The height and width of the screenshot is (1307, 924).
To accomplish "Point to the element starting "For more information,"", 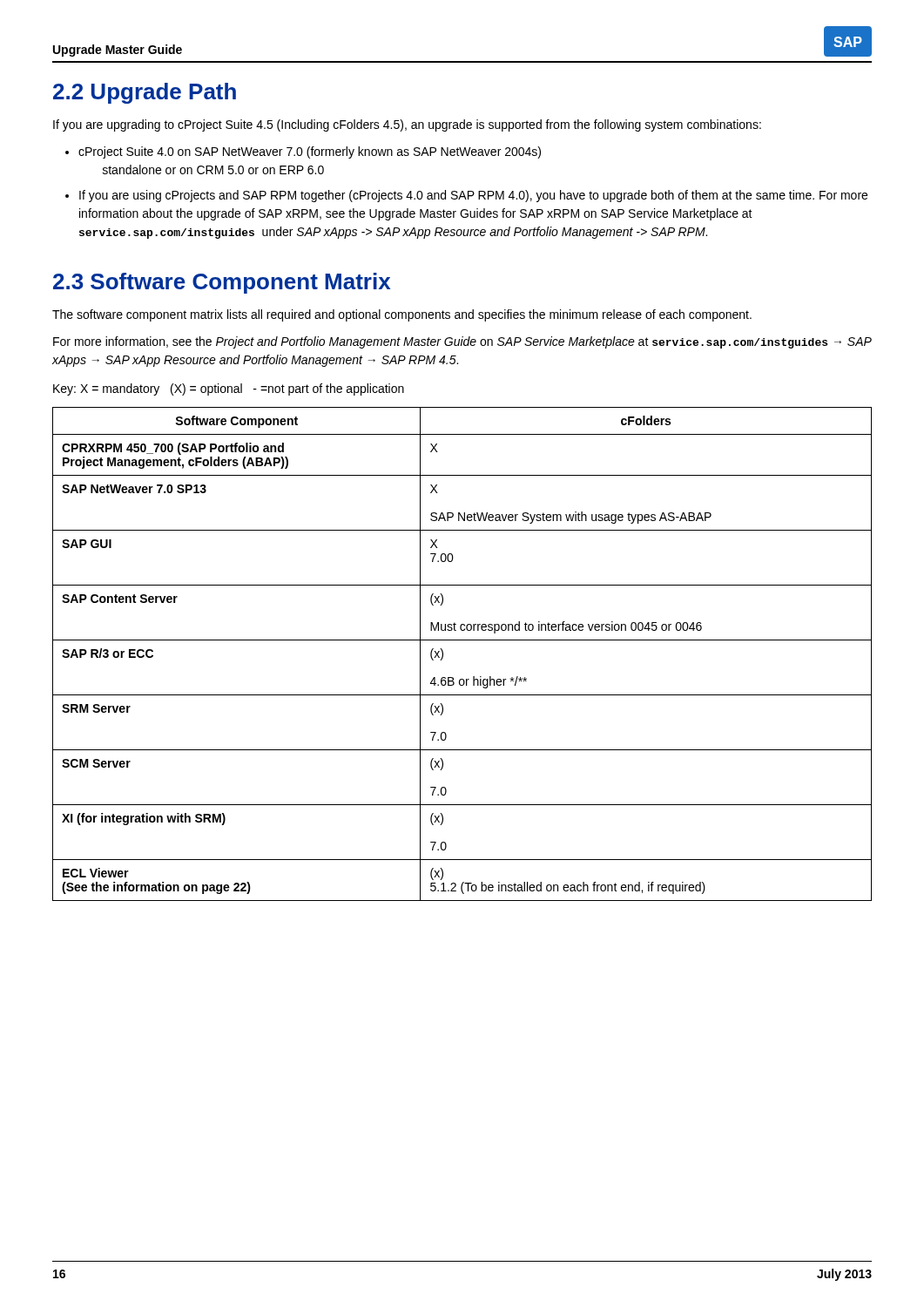I will tap(462, 351).
